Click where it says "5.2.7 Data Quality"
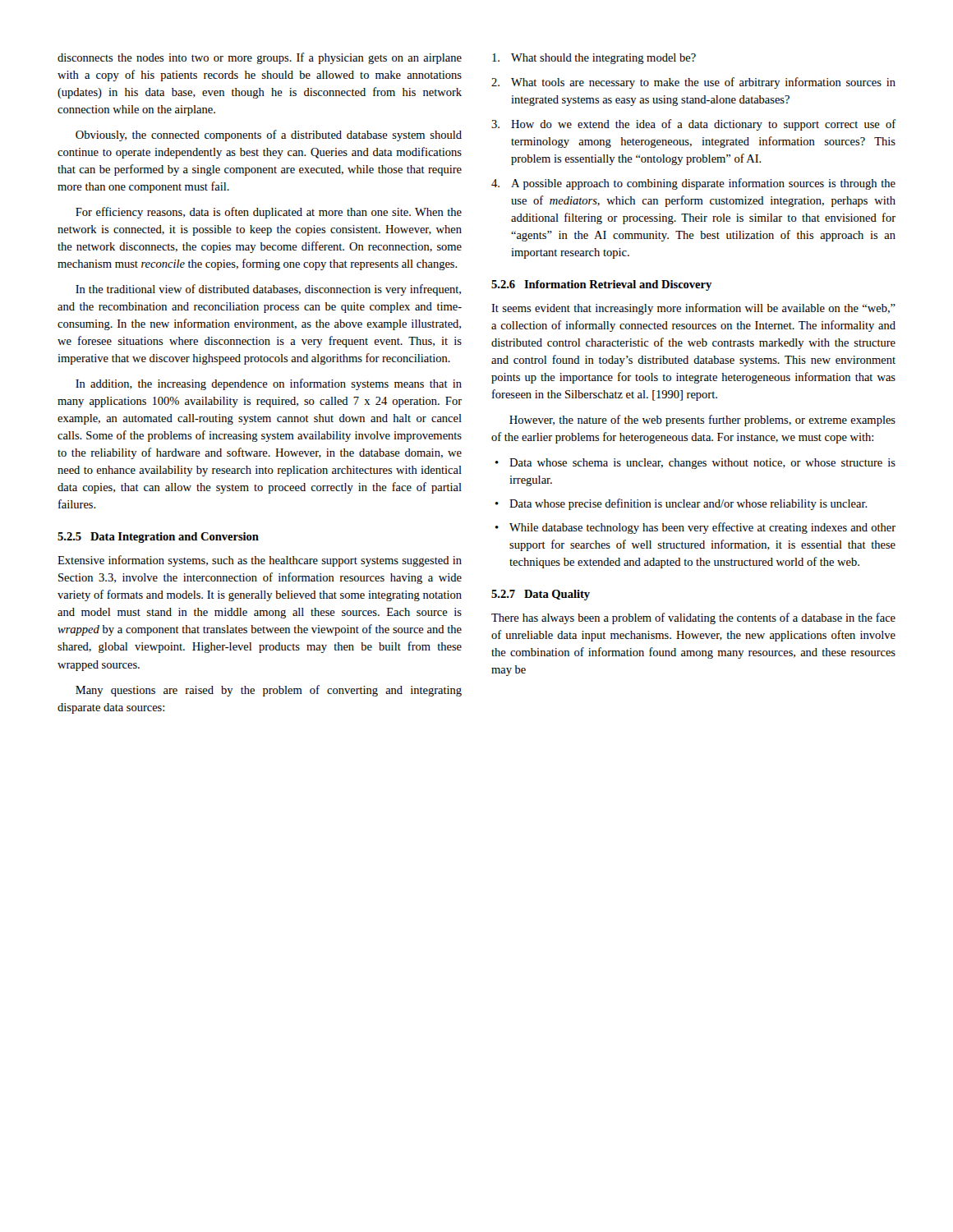The image size is (953, 1232). [541, 595]
